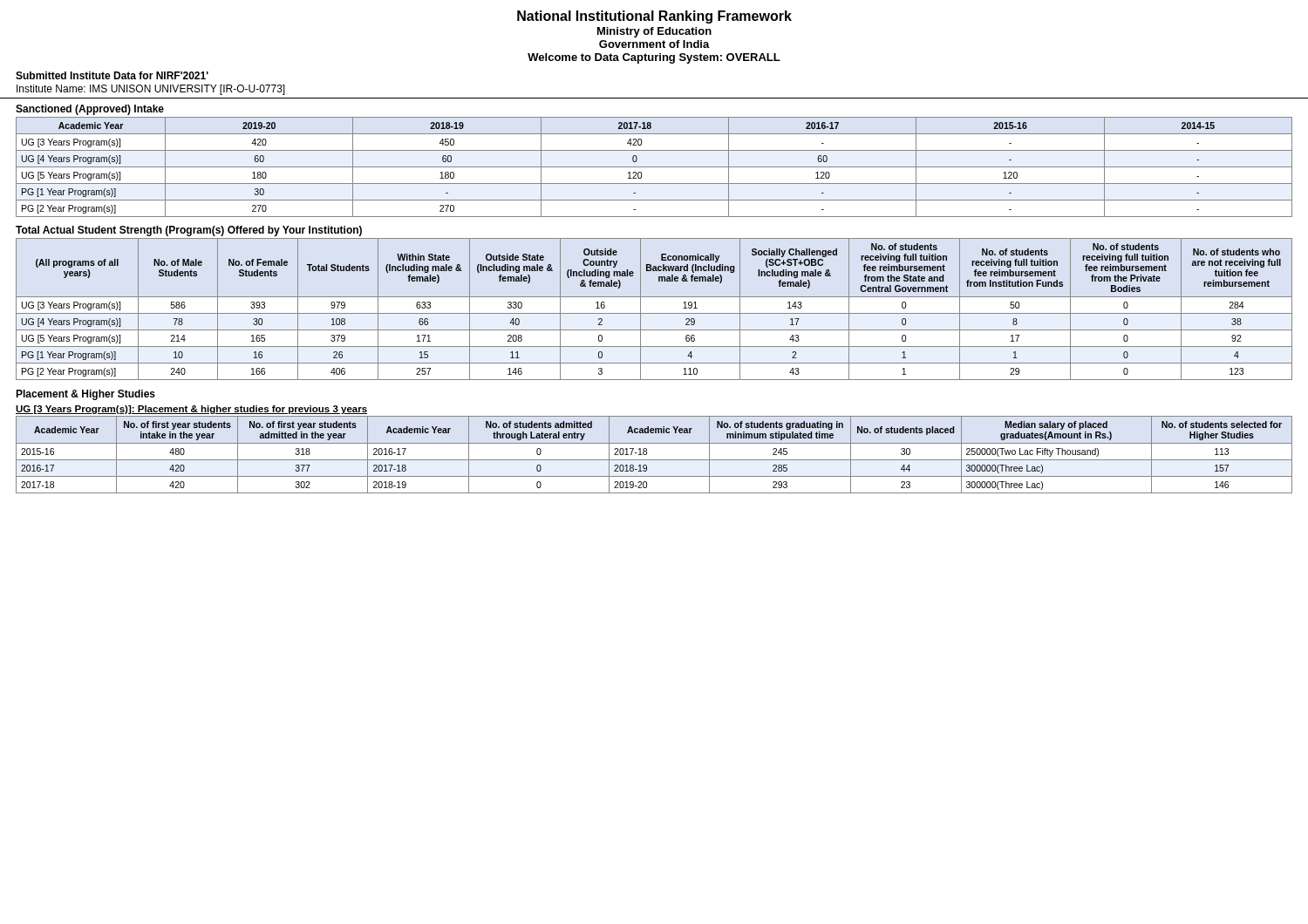Click the section header that begins "Total Actual Student Strength (Program(s) Offered"

[x=189, y=230]
